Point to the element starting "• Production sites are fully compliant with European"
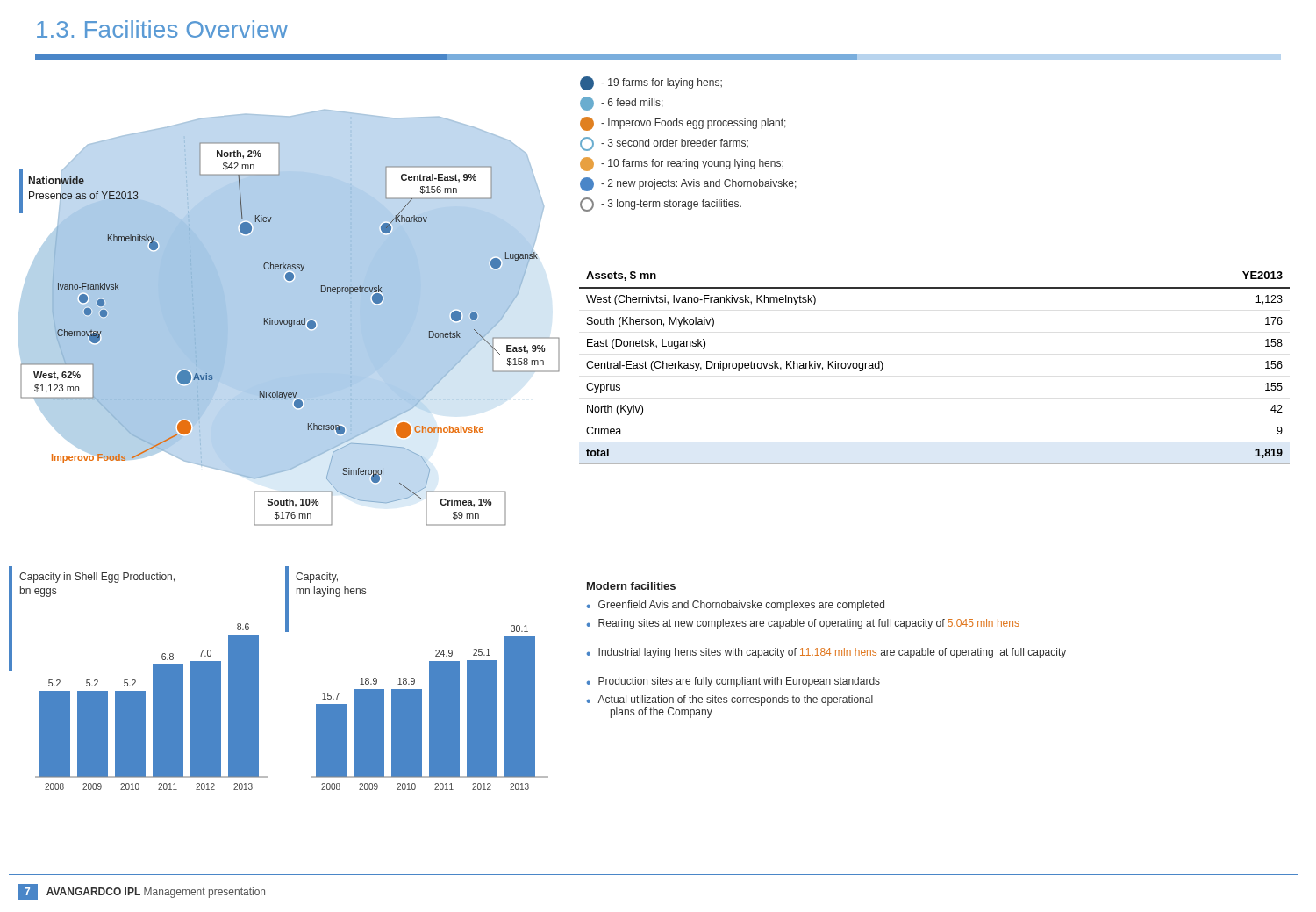Viewport: 1316px width, 912px height. 733,682
